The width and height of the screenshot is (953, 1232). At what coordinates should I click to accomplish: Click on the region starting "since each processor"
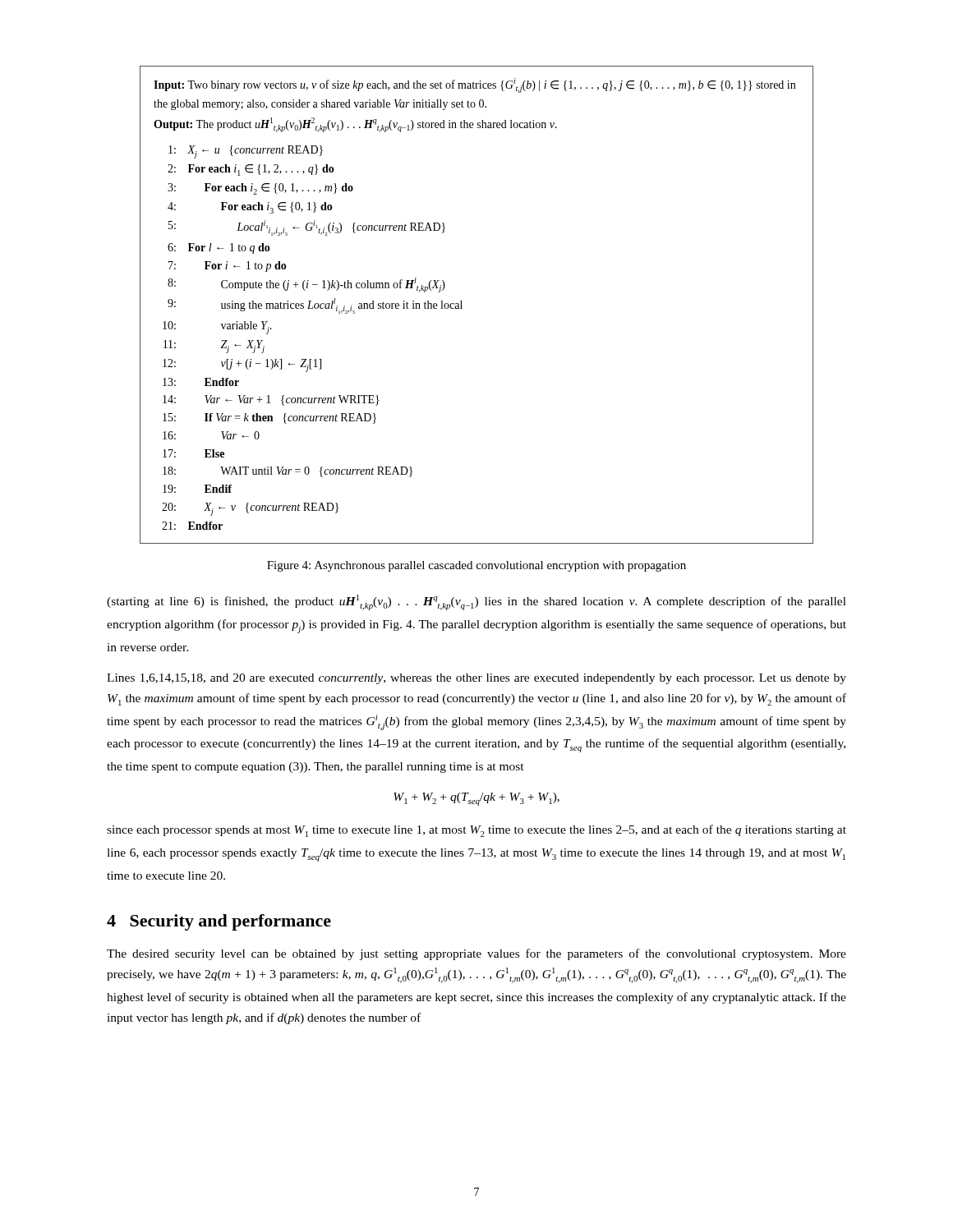point(476,852)
